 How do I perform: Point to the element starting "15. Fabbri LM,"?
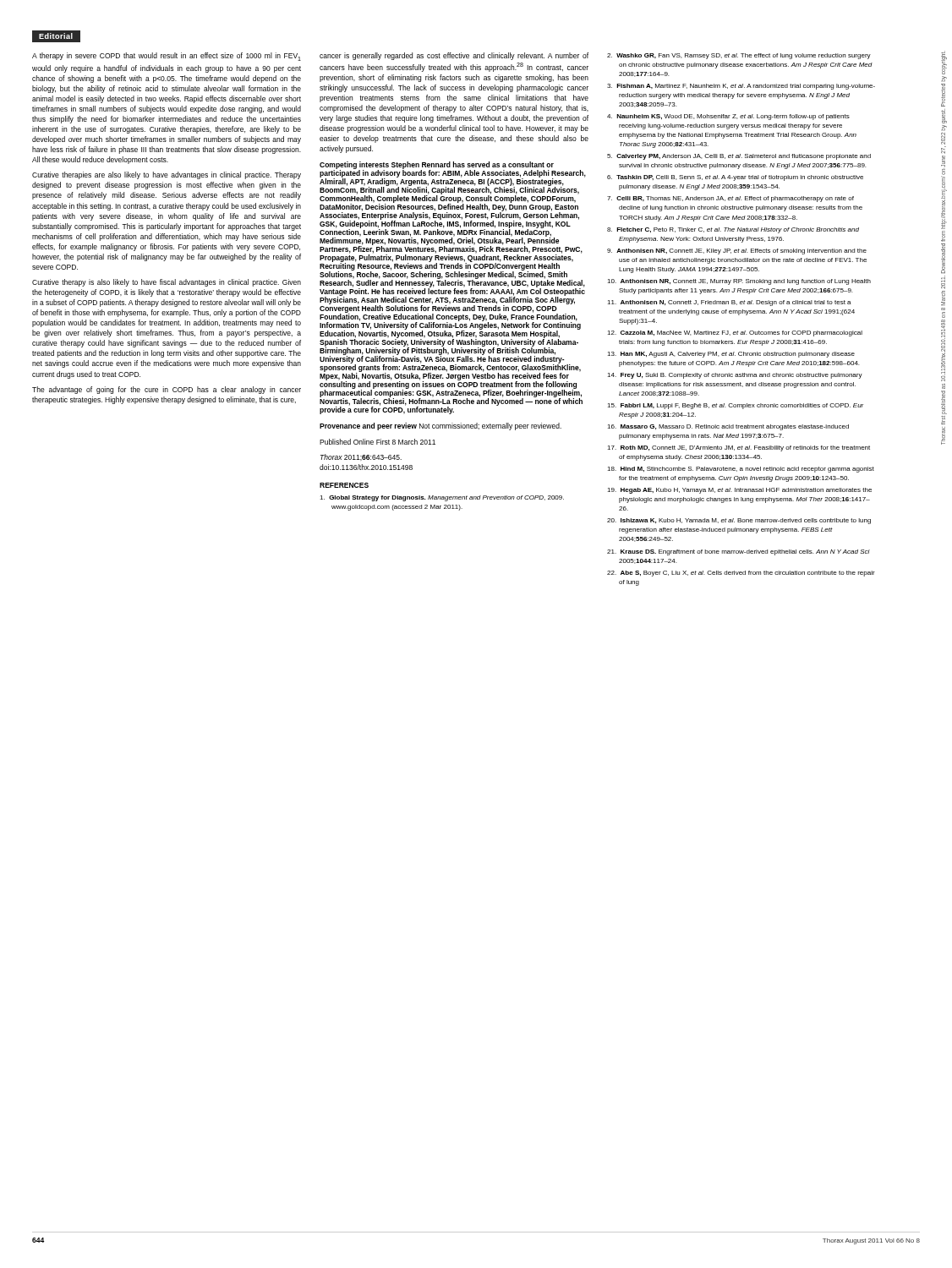(x=735, y=410)
